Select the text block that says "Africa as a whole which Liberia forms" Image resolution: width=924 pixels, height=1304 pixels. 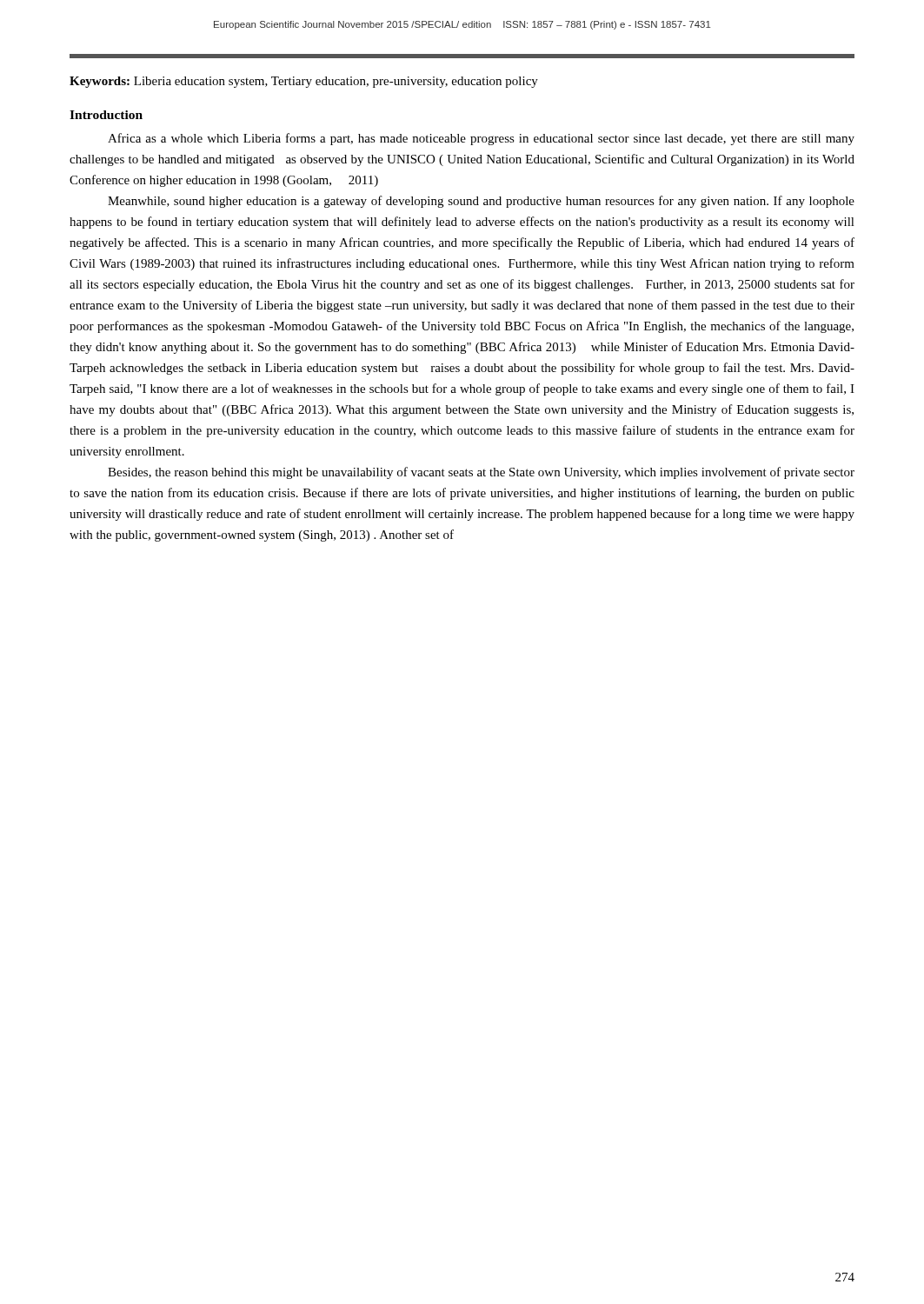point(462,336)
